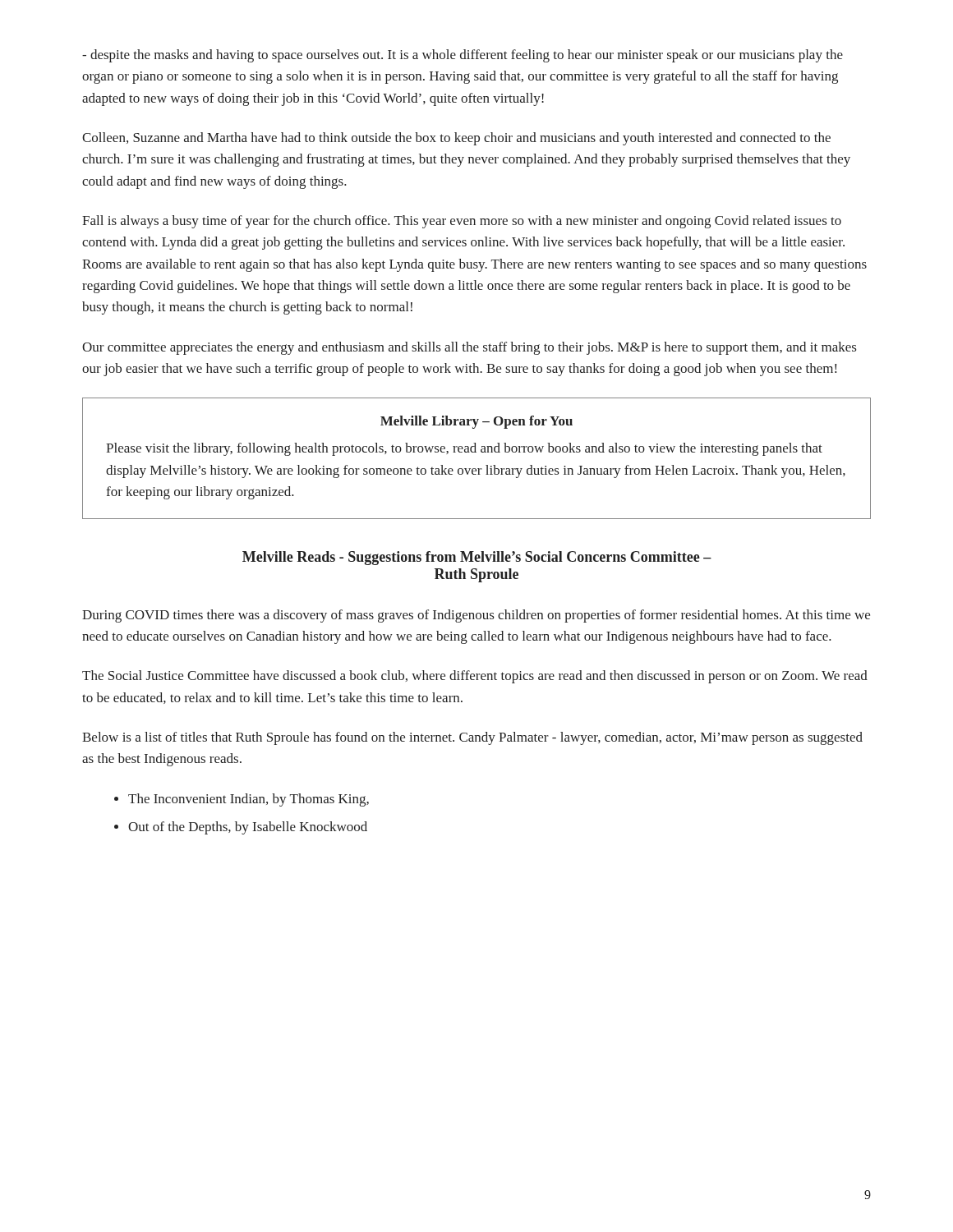Click the passage that begins "Fall is always"
953x1232 pixels.
(x=474, y=264)
